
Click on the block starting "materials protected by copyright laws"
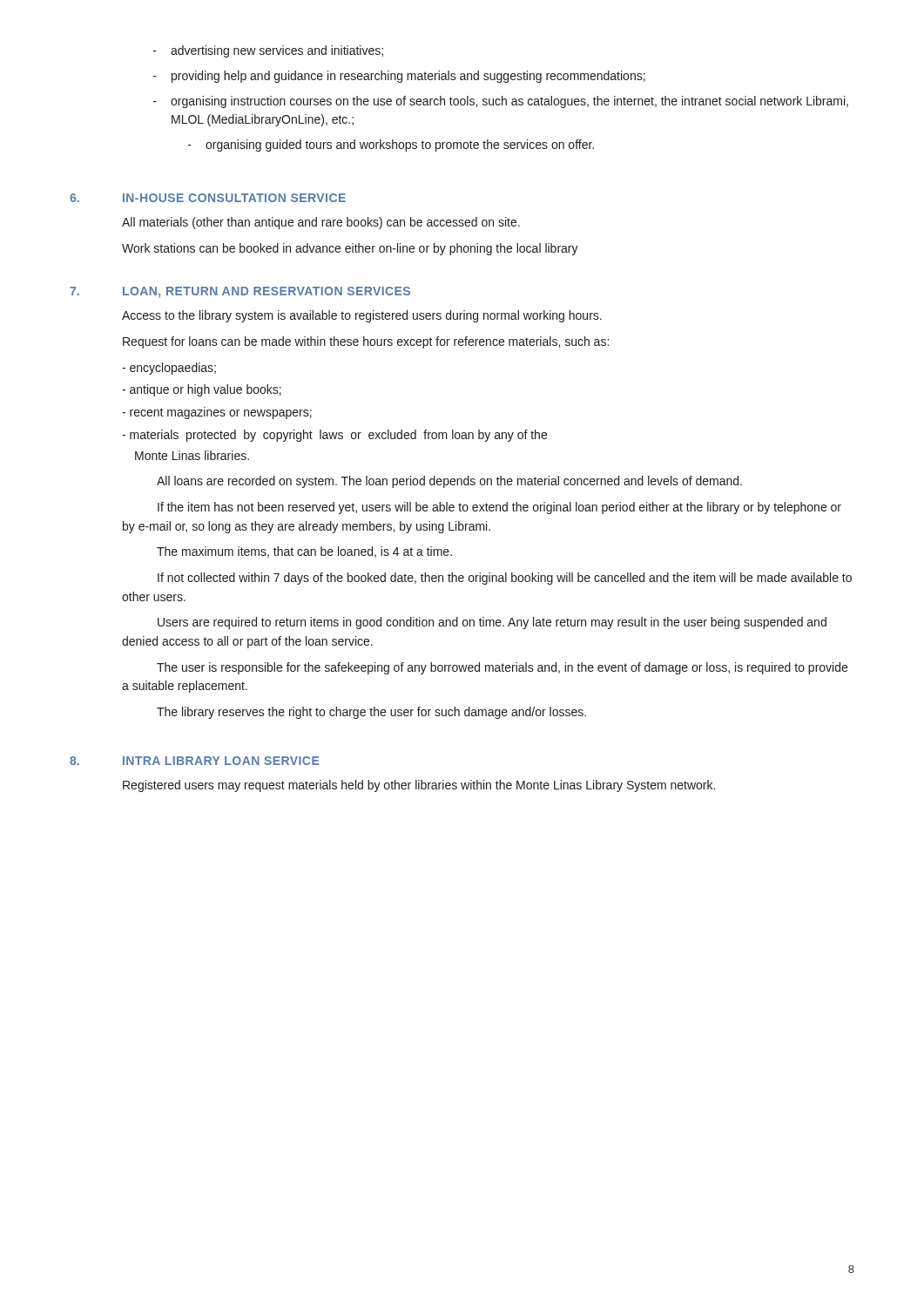[335, 435]
